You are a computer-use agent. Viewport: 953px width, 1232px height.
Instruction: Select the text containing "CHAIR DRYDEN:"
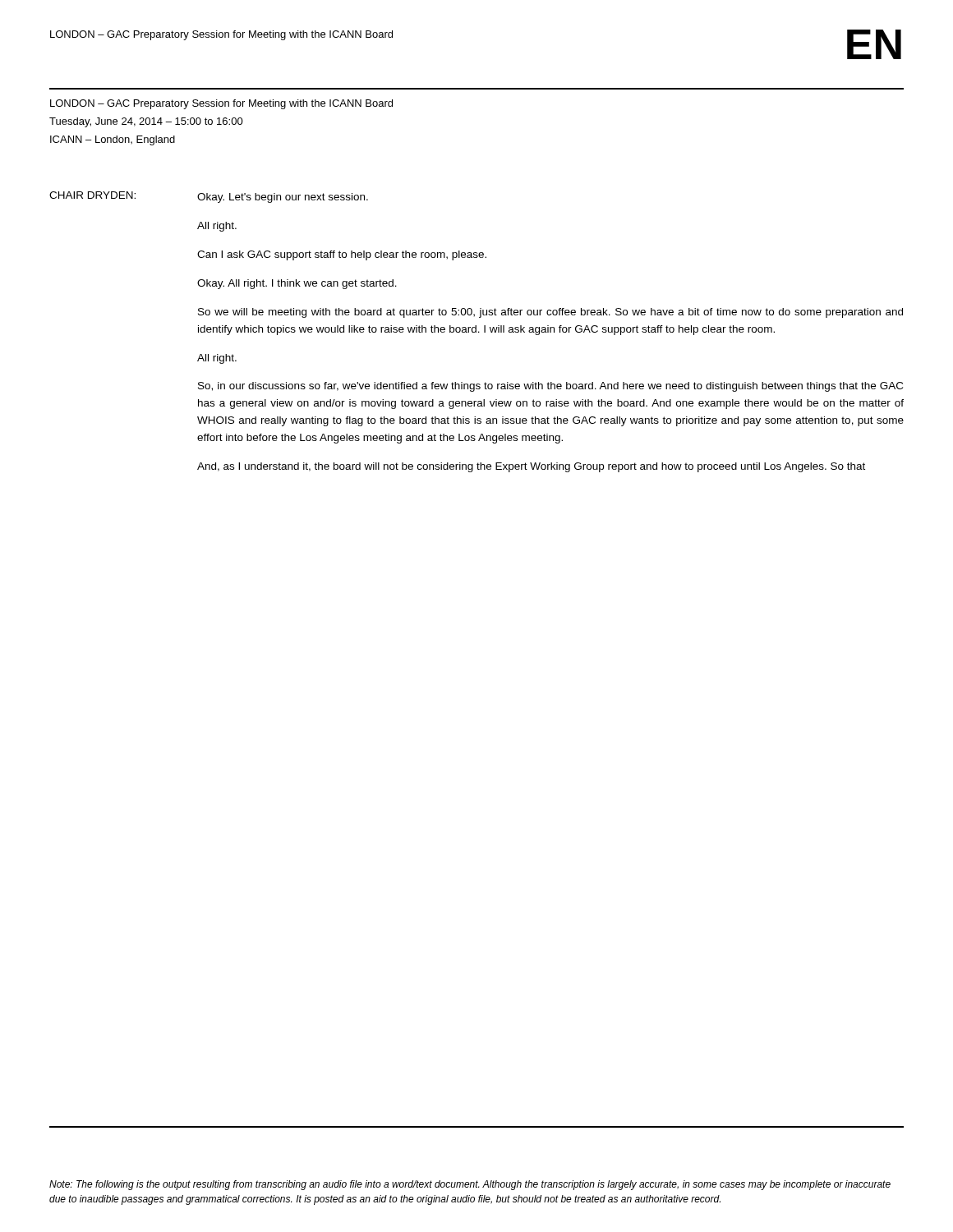click(x=93, y=195)
